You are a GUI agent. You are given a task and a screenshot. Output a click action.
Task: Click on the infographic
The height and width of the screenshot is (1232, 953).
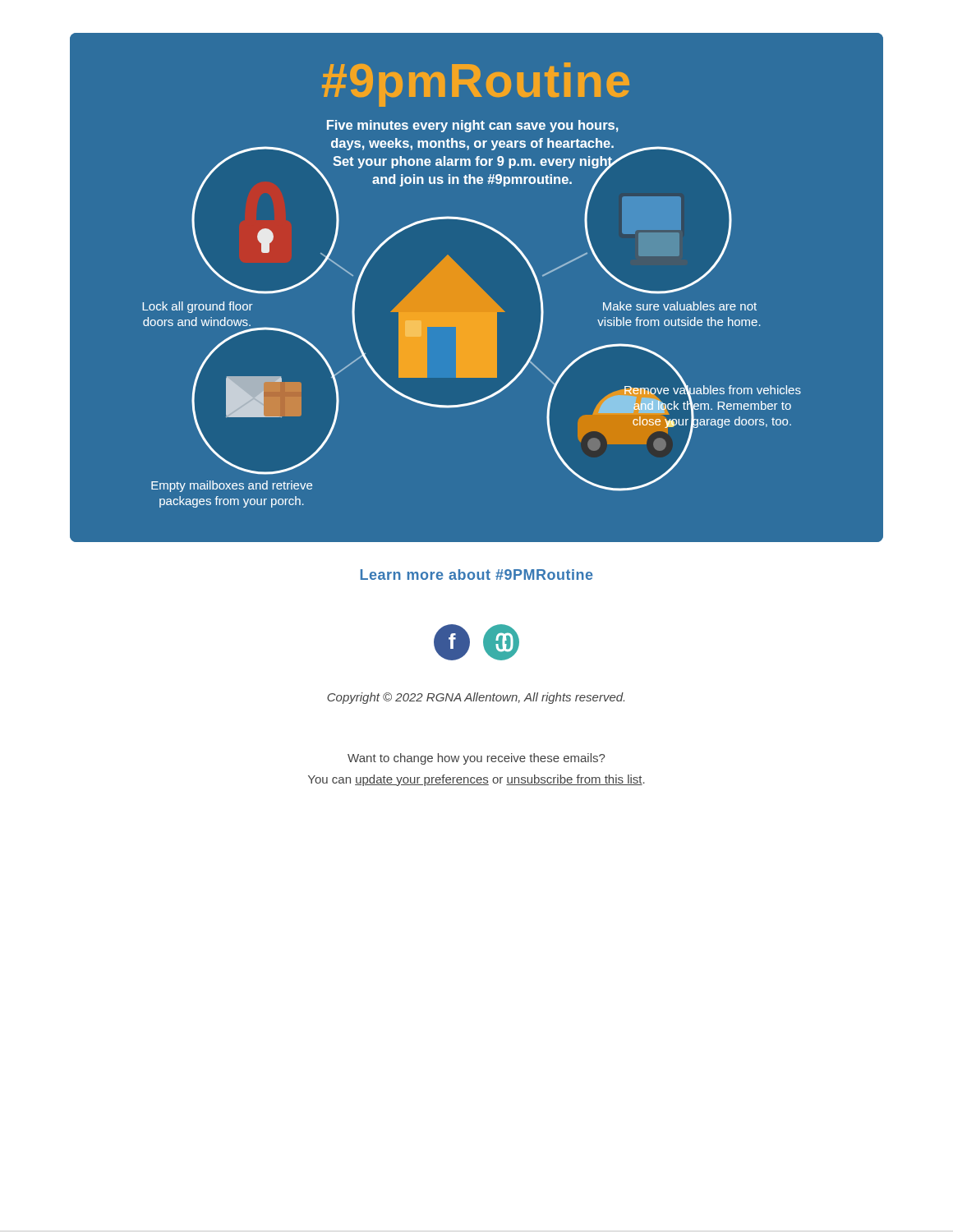[476, 287]
